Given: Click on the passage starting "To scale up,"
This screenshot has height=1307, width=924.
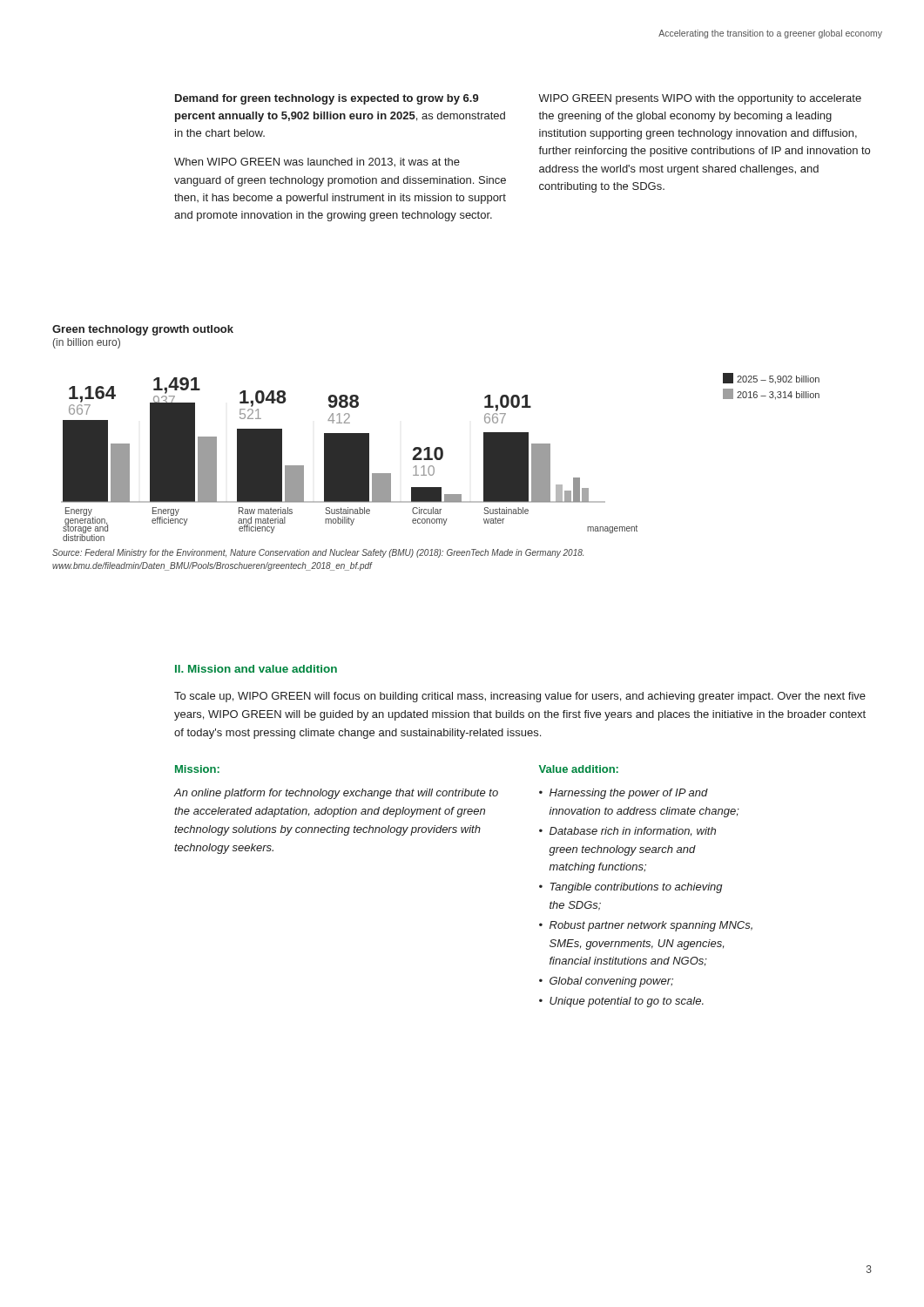Looking at the screenshot, I should pyautogui.click(x=520, y=714).
